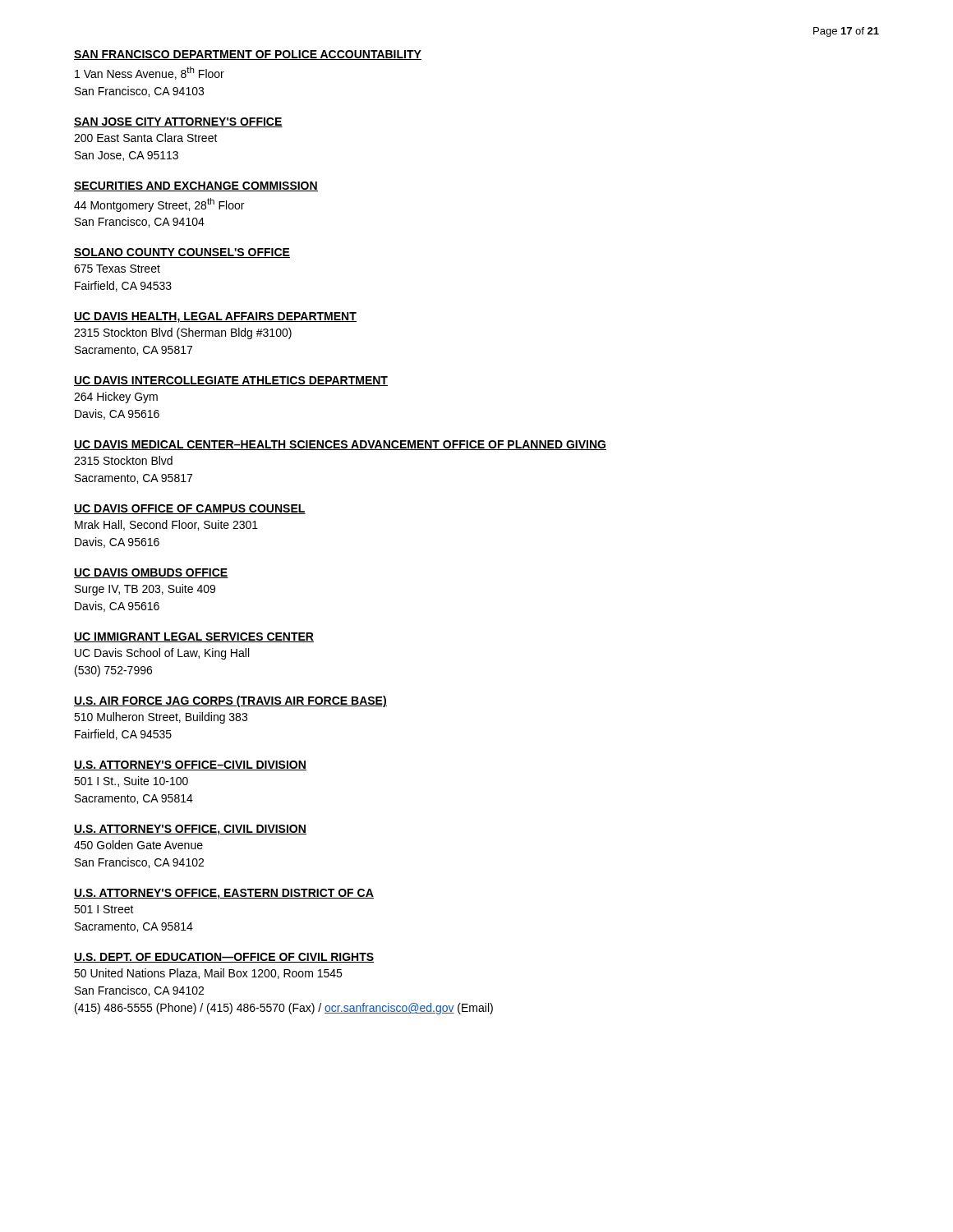Locate the block of text that opens with "50 United Nations Plaza, Mail"
The height and width of the screenshot is (1232, 953).
pos(208,974)
